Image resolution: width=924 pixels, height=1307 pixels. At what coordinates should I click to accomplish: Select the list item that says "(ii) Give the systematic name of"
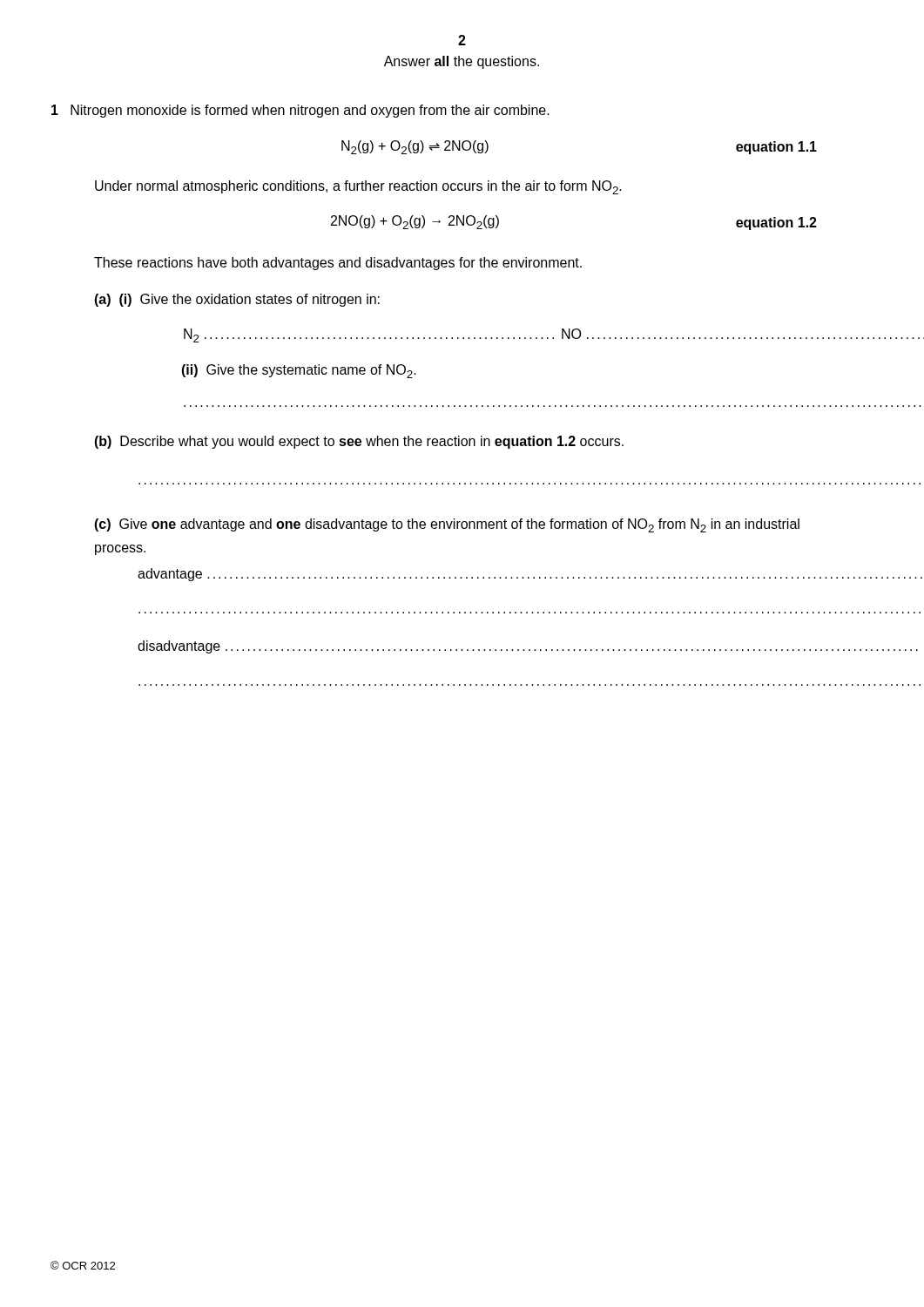click(255, 372)
